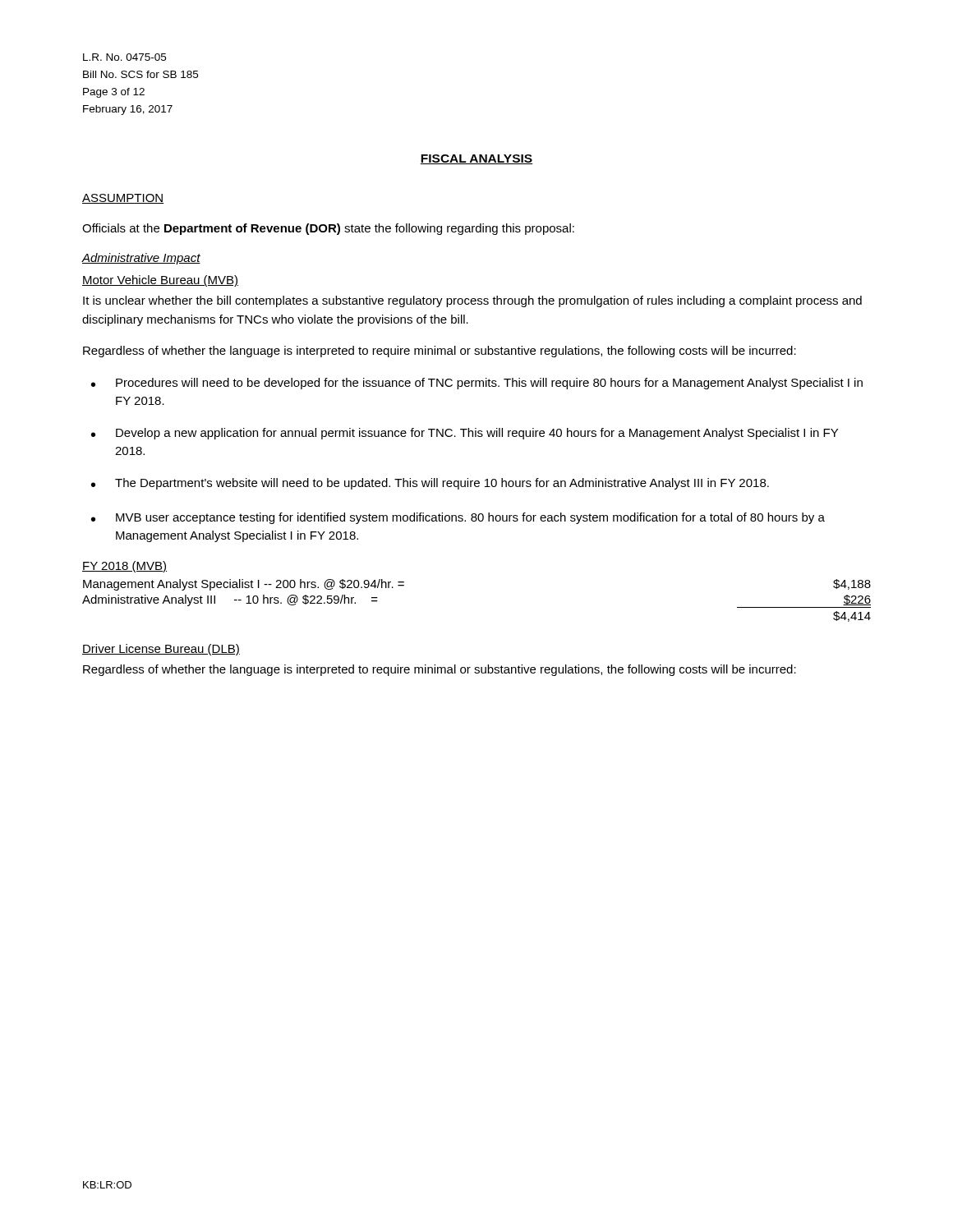Click on the table containing "Administrative Analyst III"
This screenshot has height=1232, width=953.
(476, 599)
